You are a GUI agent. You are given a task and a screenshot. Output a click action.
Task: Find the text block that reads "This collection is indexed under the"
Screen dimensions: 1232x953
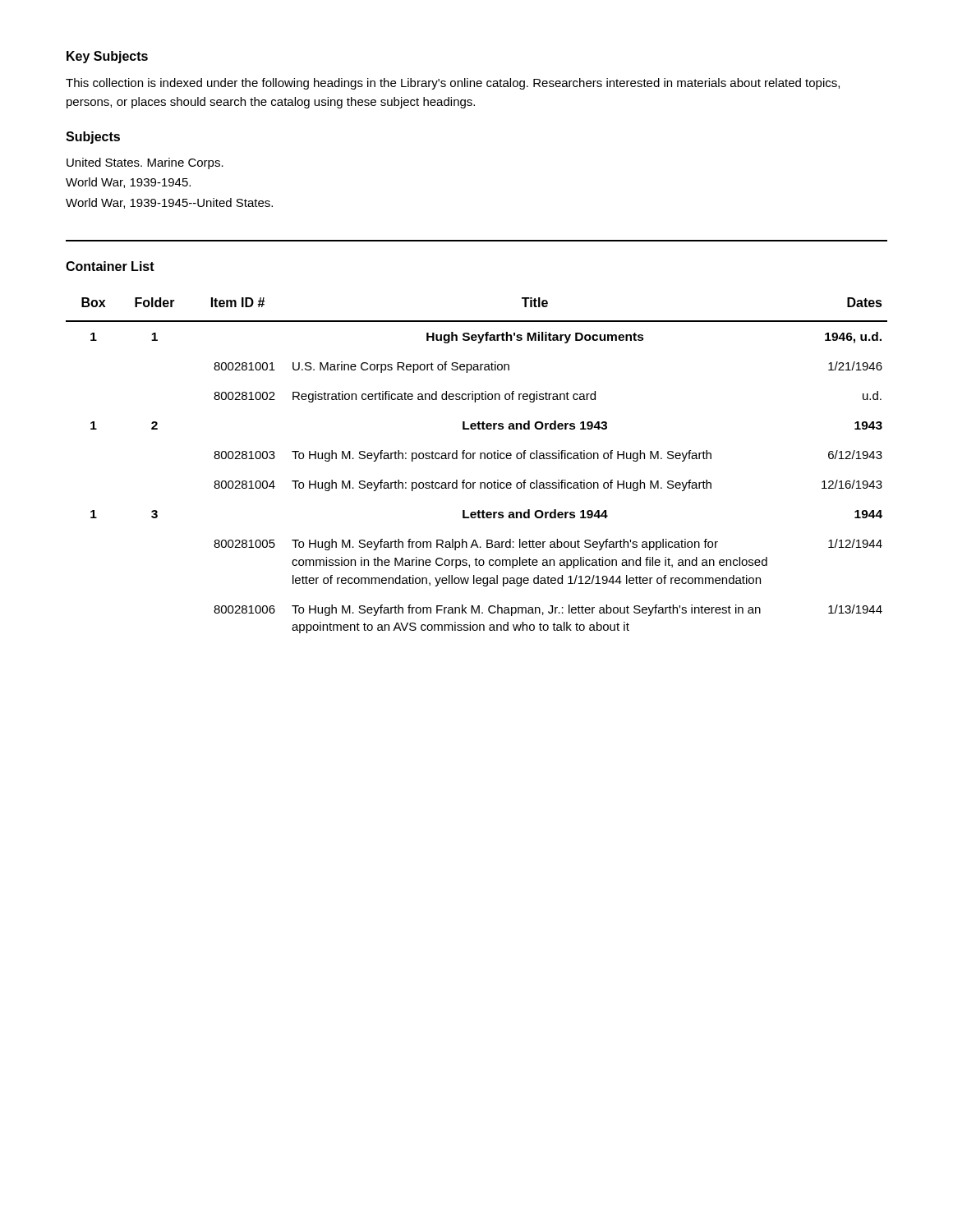(x=453, y=92)
